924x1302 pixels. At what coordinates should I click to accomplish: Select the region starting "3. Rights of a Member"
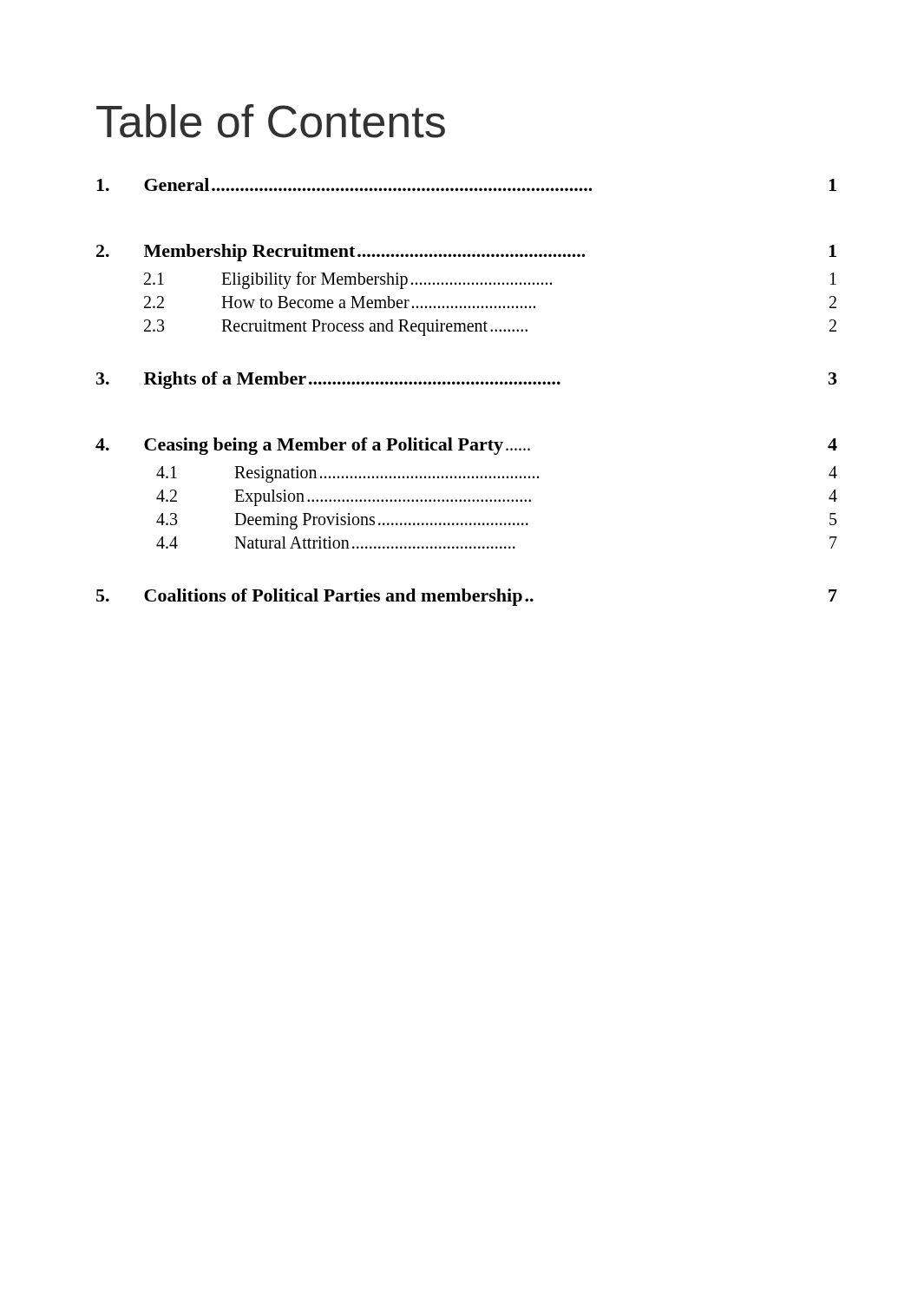466,378
